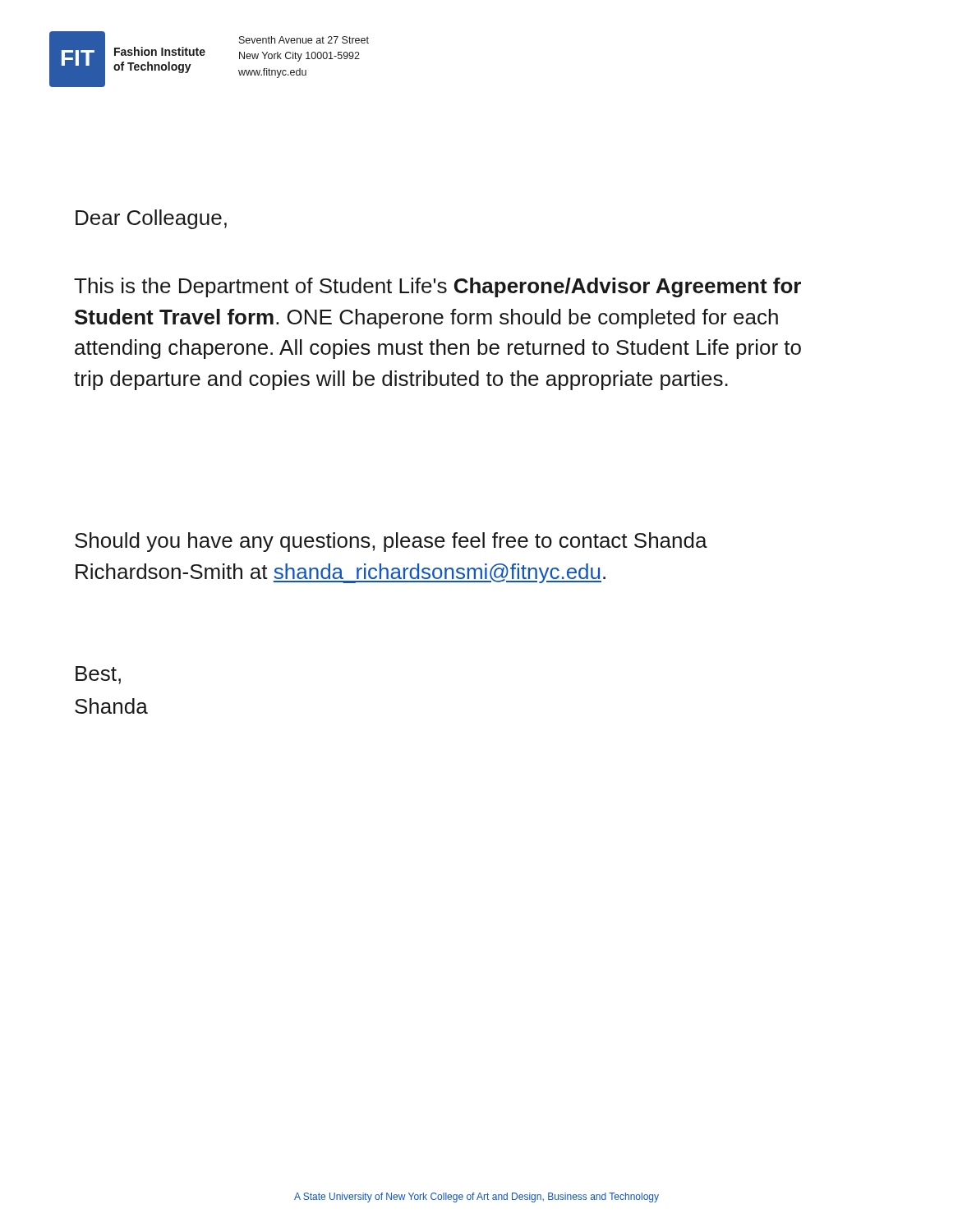Navigate to the region starting "Best, Shanda"
The height and width of the screenshot is (1232, 953).
(111, 690)
